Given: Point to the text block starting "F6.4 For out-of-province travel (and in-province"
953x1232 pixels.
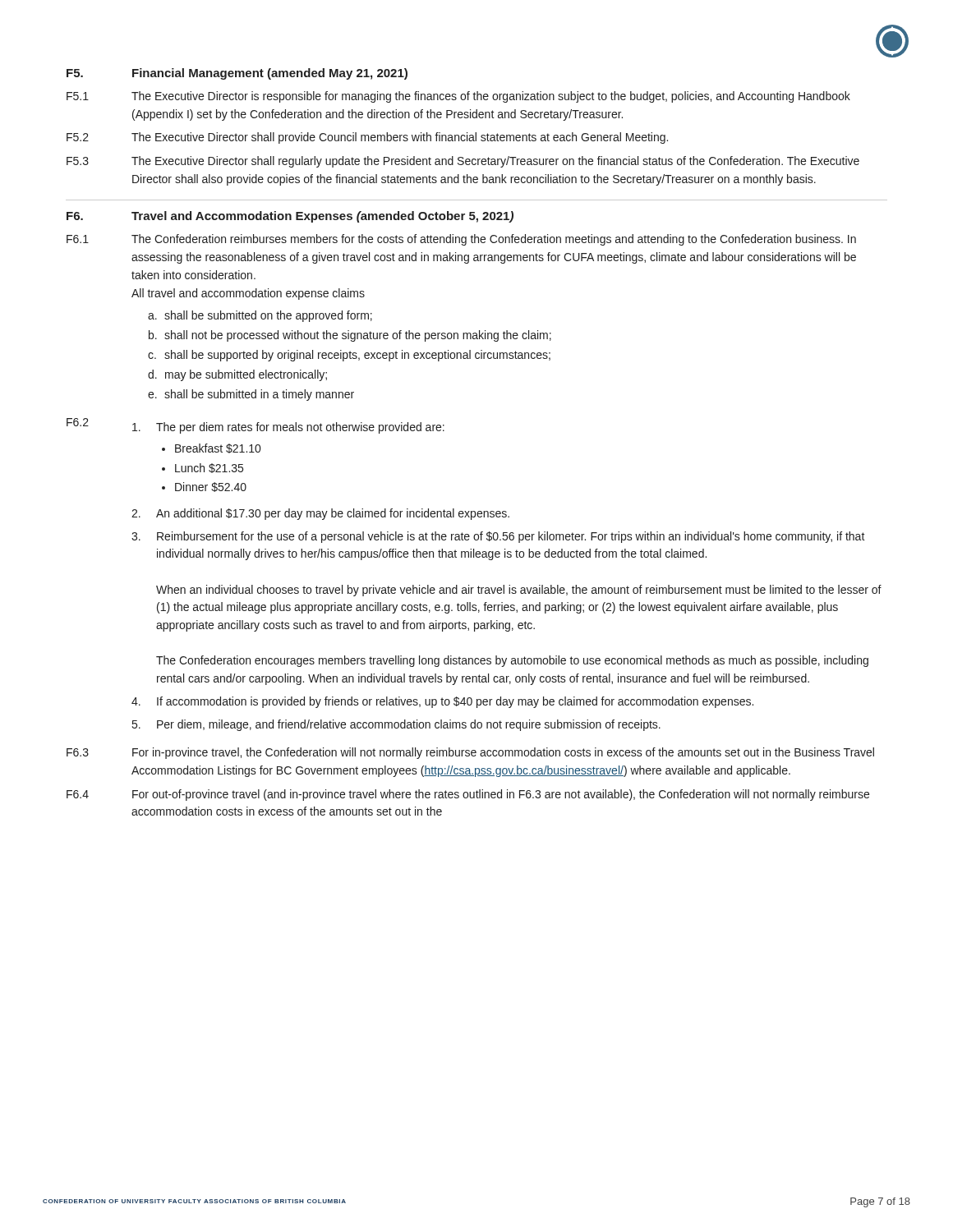Looking at the screenshot, I should (476, 803).
